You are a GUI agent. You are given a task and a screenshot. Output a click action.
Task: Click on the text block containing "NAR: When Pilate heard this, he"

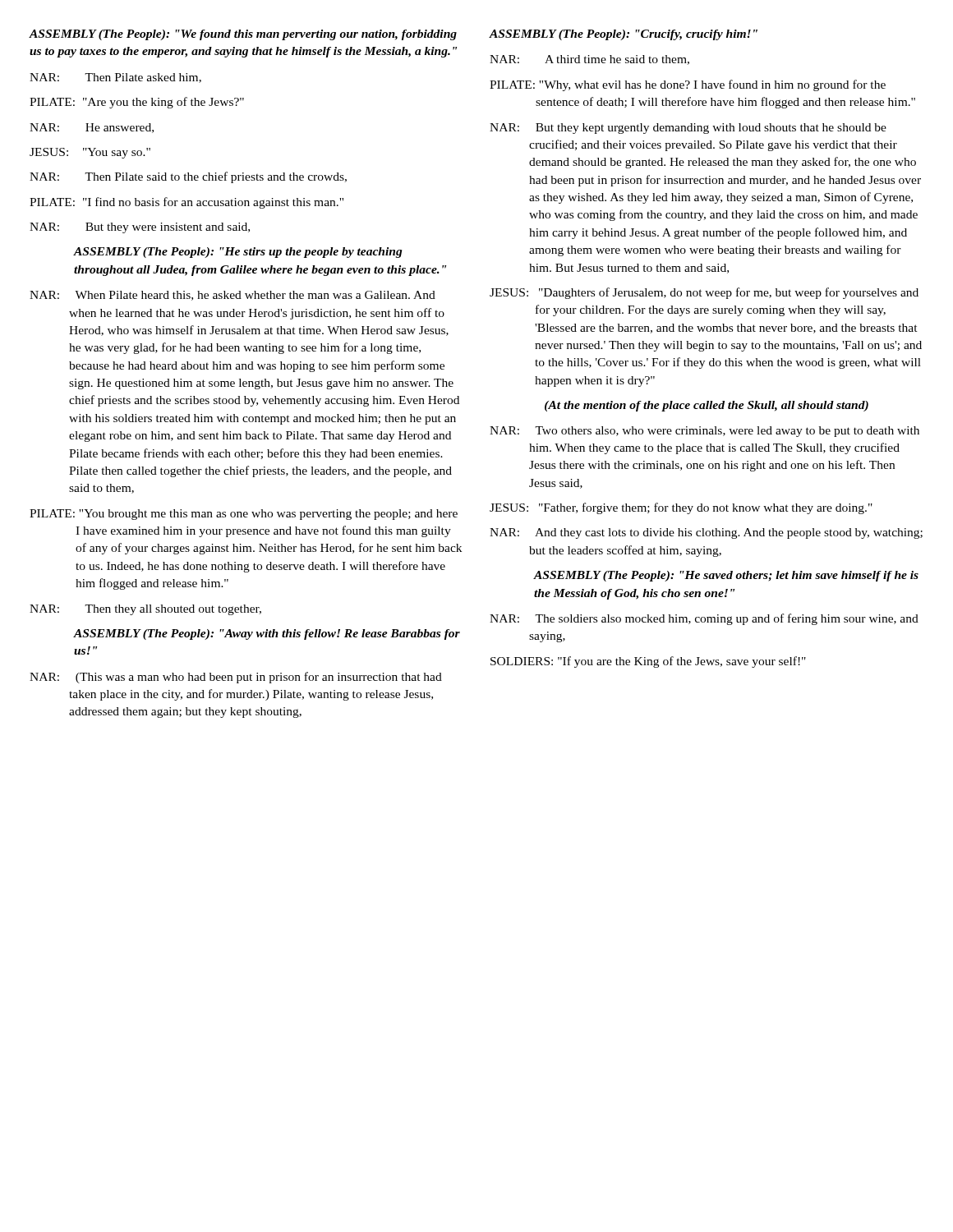point(246,391)
